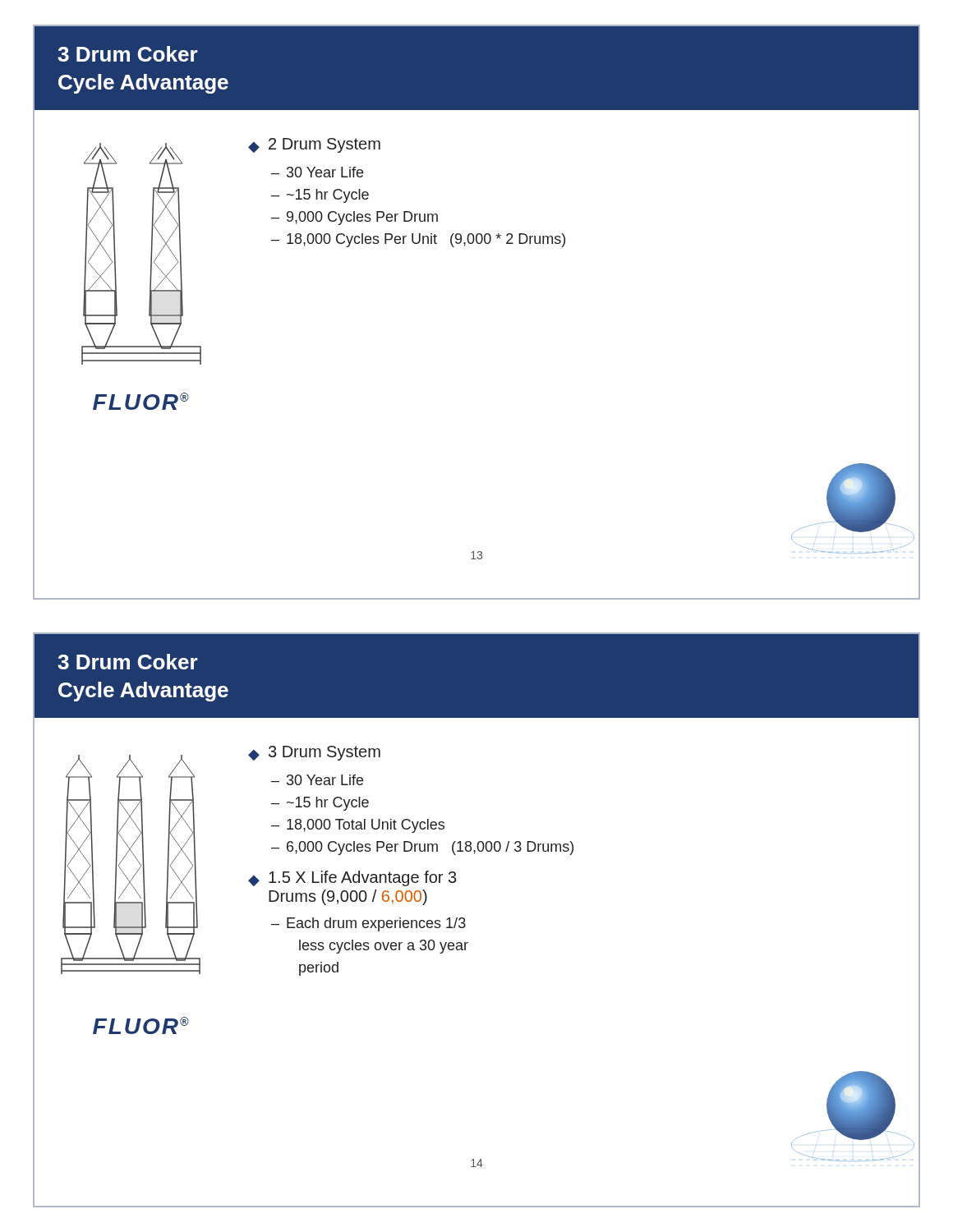Where does it say "6,000 Cycles Per Drum (18,000 / 3 Drums)"?
953x1232 pixels.
(430, 847)
